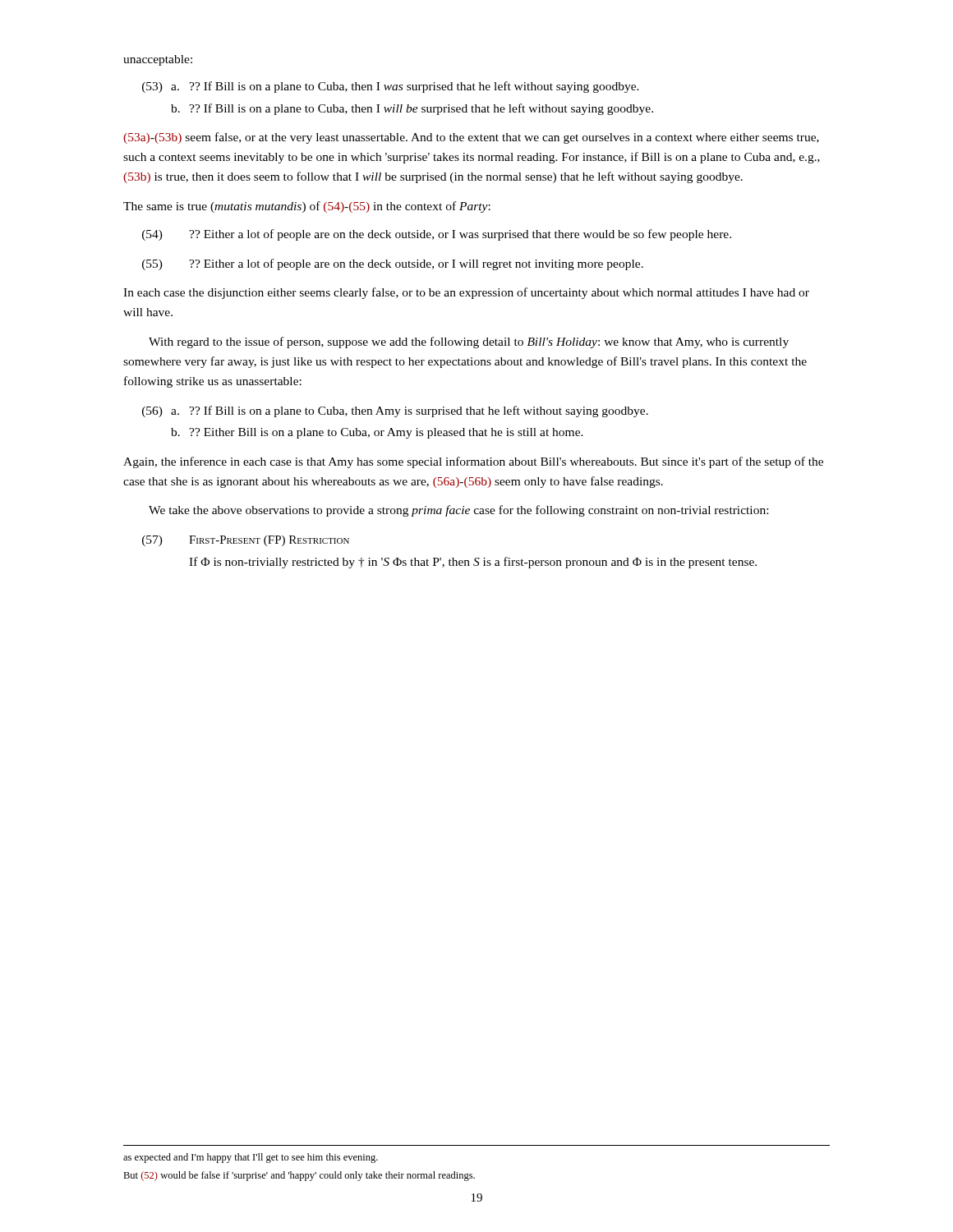Locate the element starting "as expected and"

(x=251, y=1157)
